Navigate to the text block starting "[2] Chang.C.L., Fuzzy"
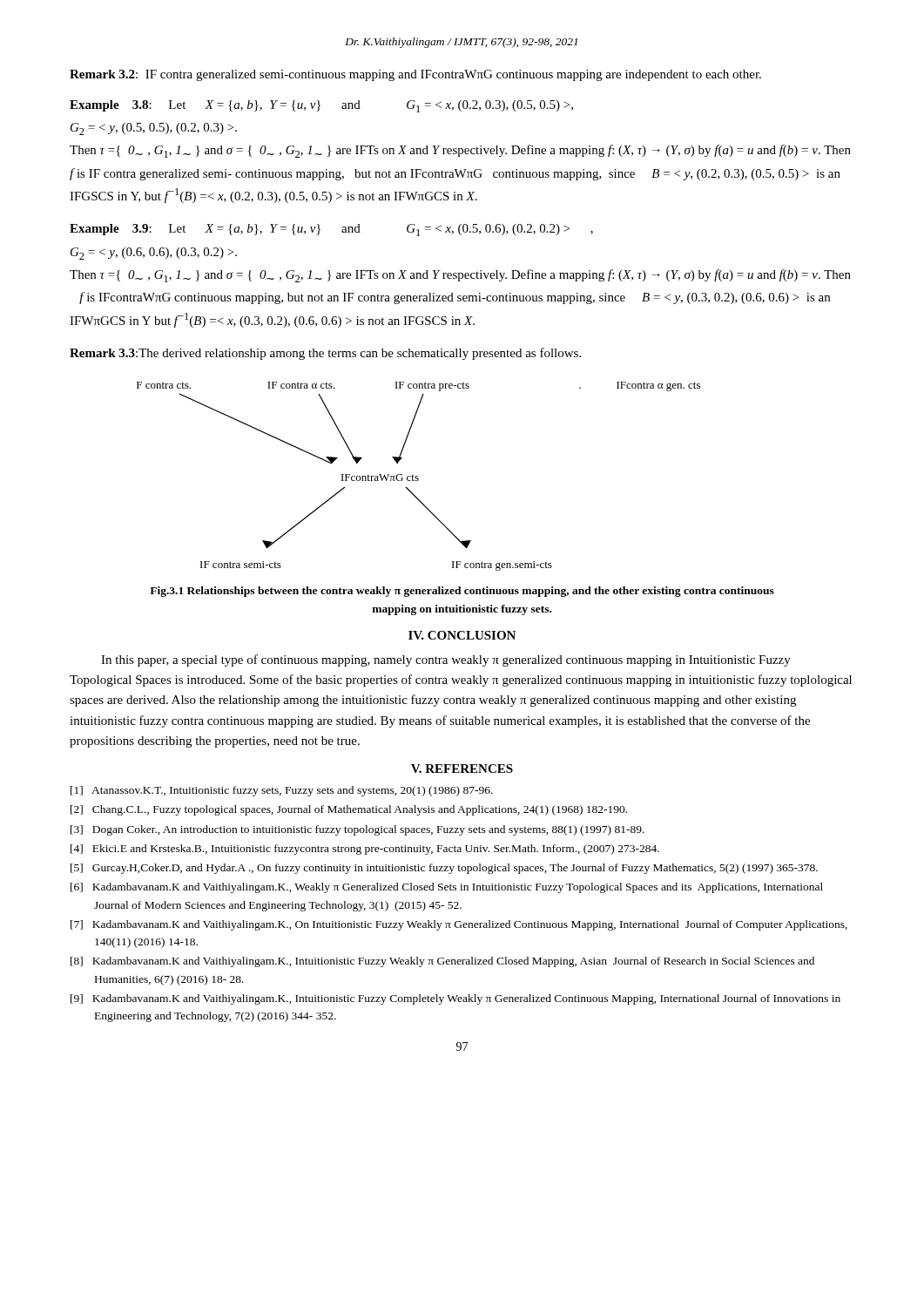The height and width of the screenshot is (1307, 924). click(x=349, y=809)
